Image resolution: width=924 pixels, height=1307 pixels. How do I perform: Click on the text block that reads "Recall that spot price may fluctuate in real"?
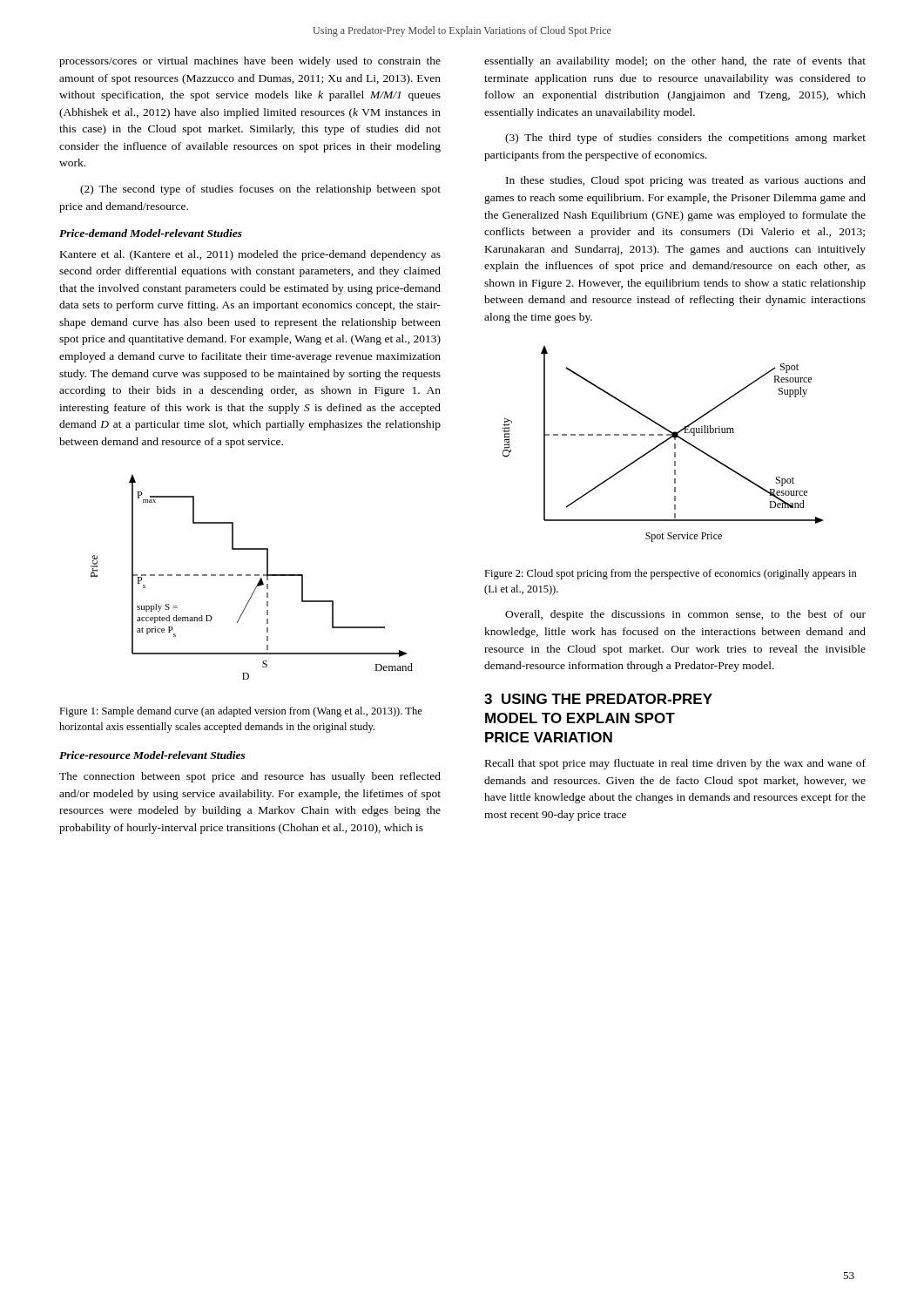(675, 789)
